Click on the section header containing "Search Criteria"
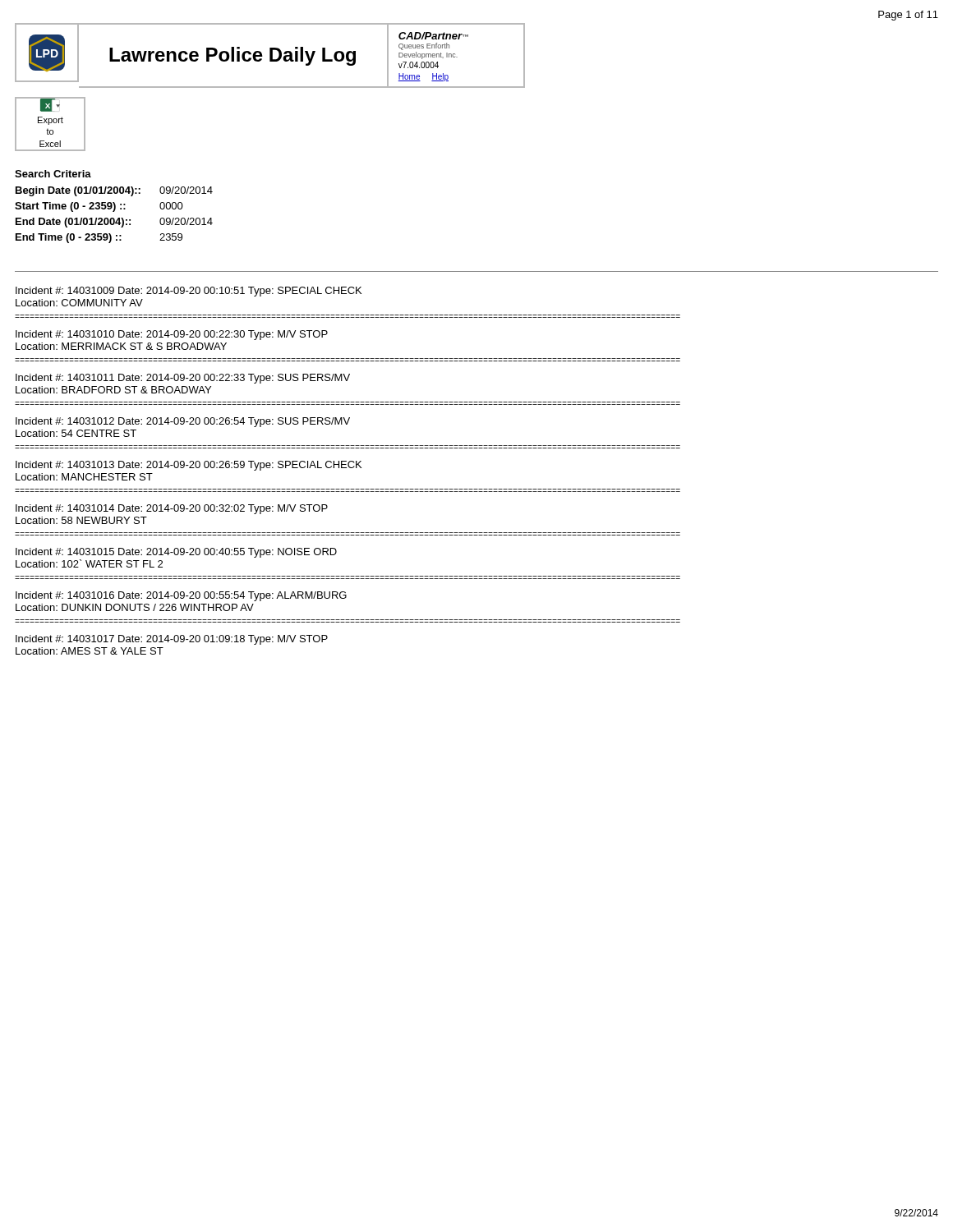This screenshot has width=953, height=1232. pyautogui.click(x=53, y=174)
